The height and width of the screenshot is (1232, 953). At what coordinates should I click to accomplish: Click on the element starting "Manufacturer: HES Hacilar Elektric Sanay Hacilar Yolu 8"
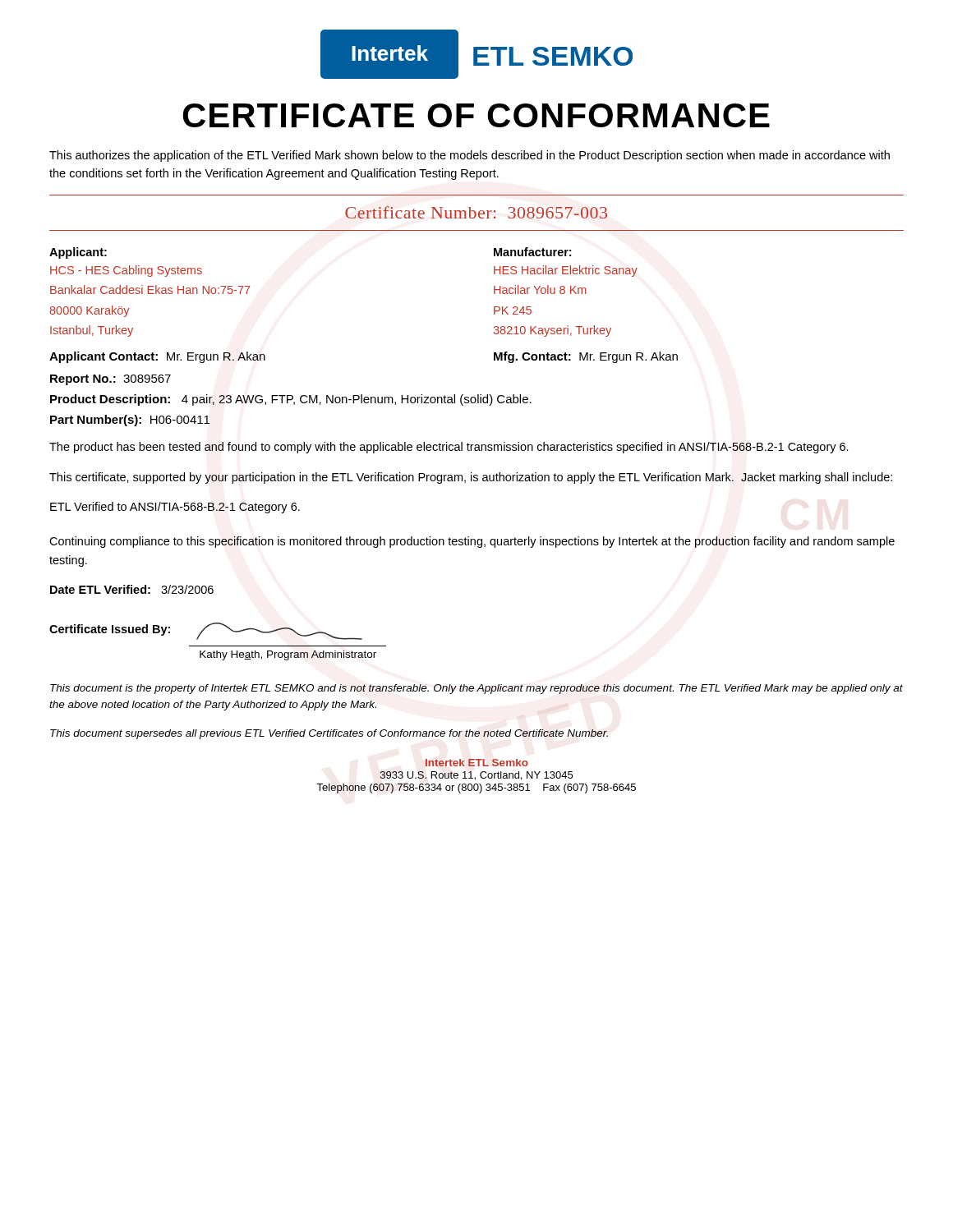532,252
